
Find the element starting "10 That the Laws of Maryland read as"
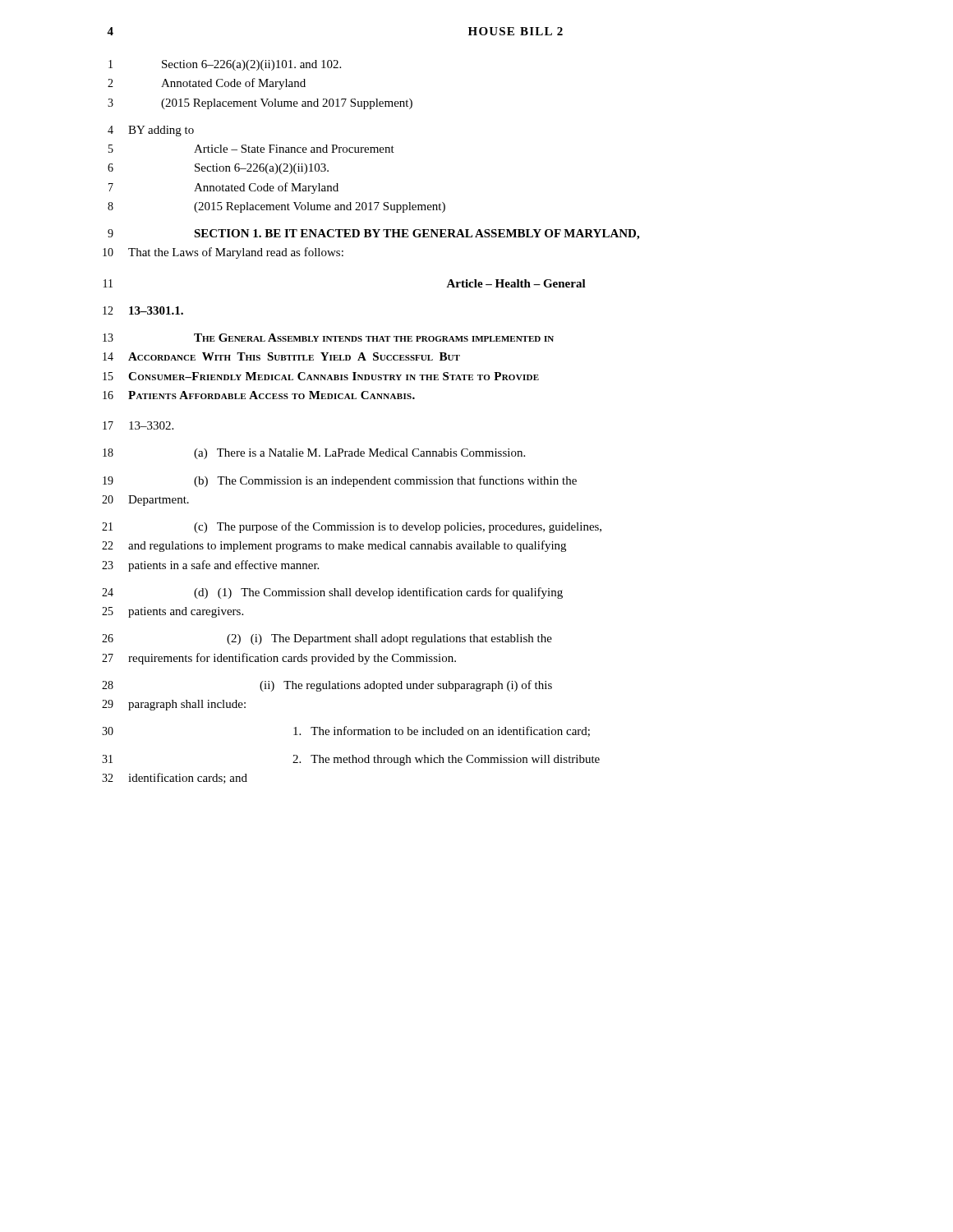pos(223,253)
